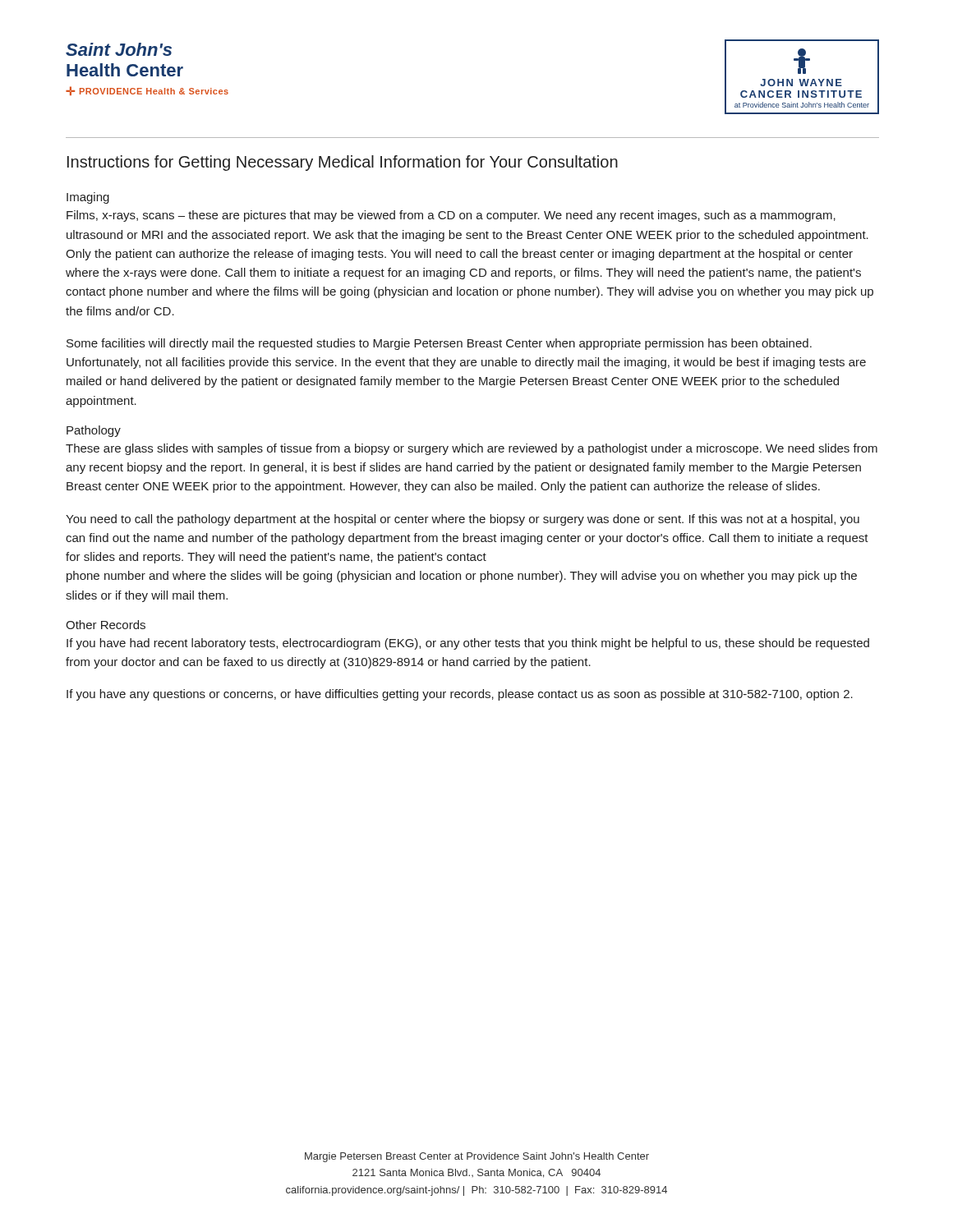Find the text block that says "You need to"
The image size is (953, 1232).
point(467,557)
